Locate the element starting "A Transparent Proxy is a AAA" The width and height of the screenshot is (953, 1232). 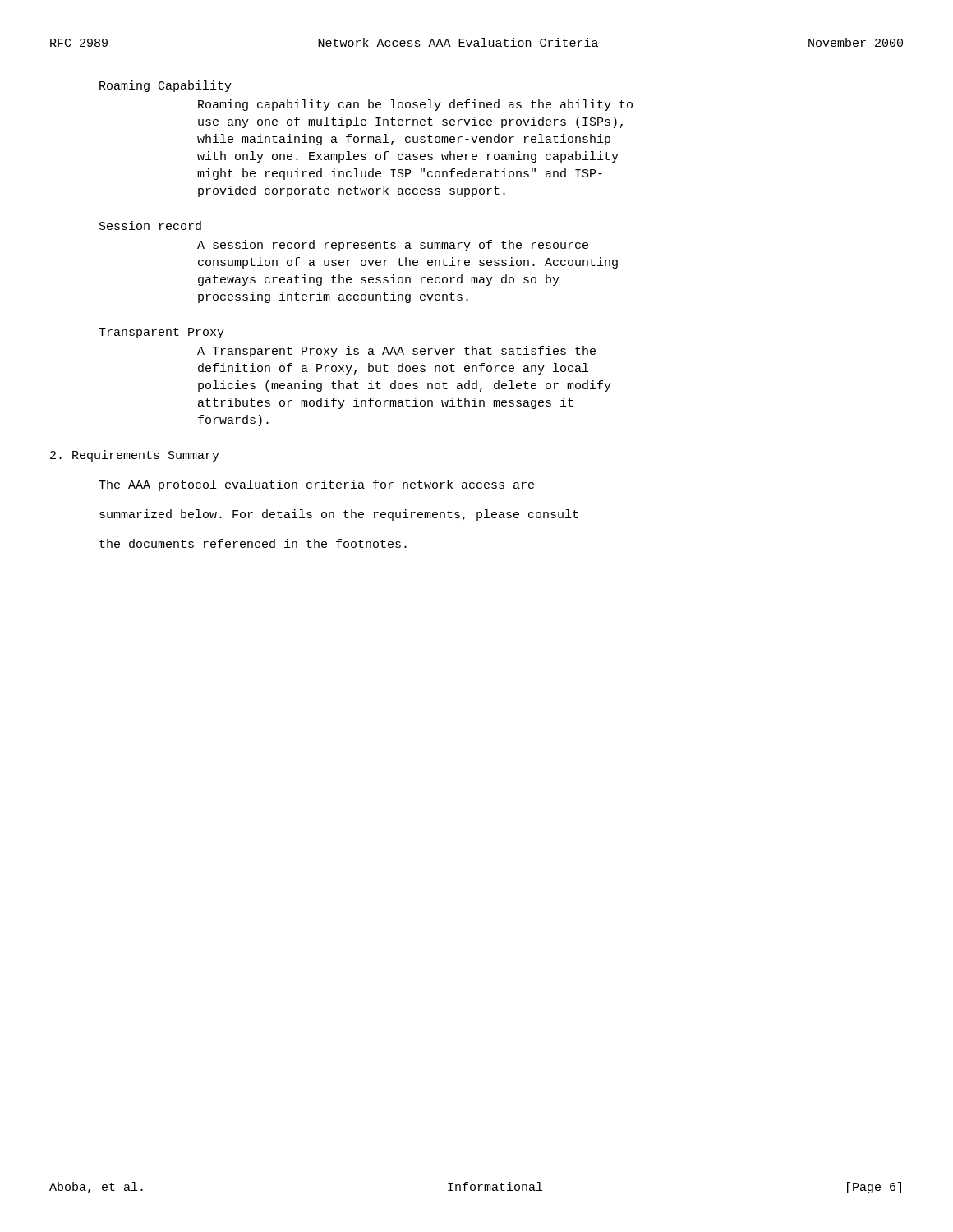(550, 386)
